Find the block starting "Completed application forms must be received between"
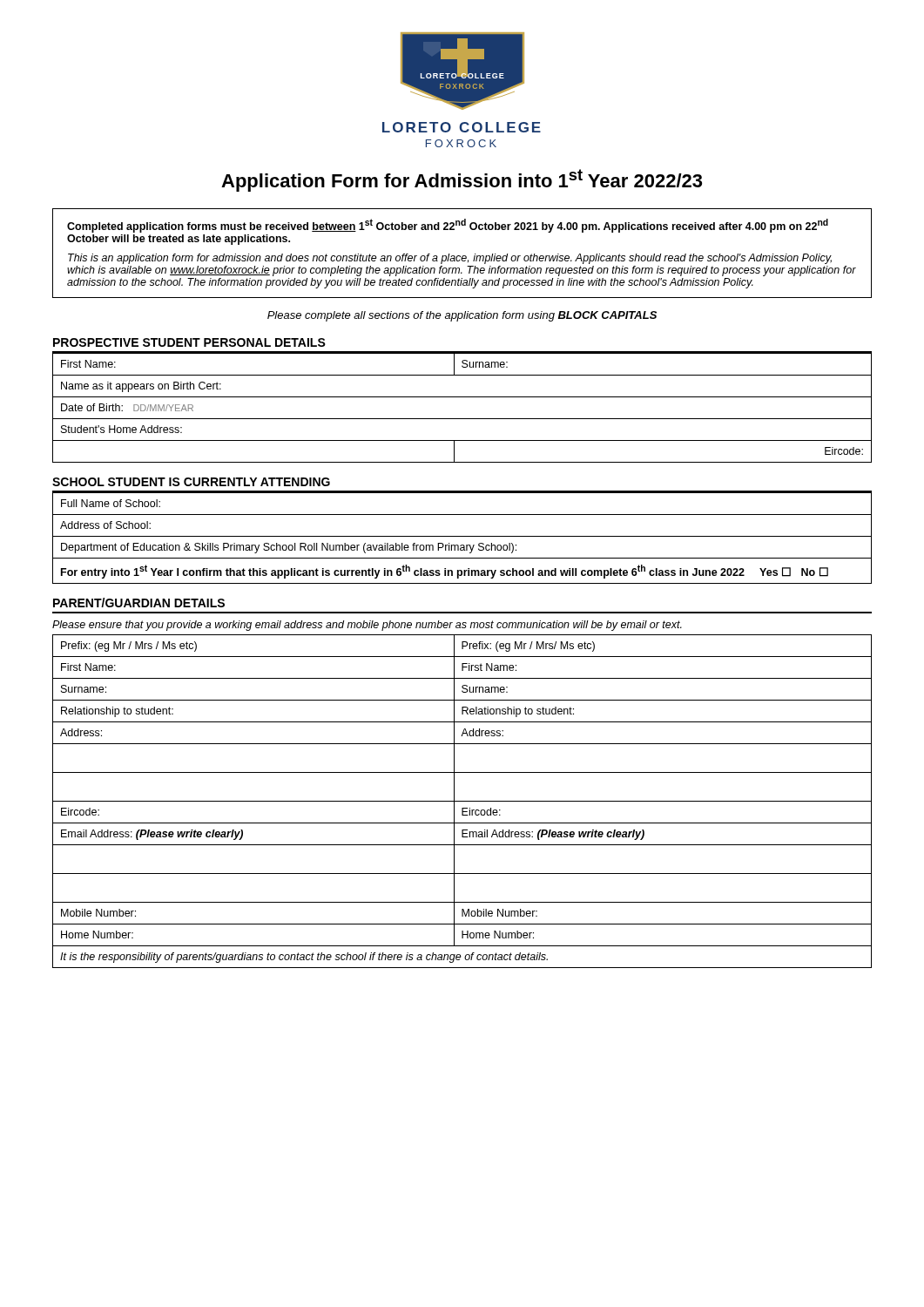This screenshot has height=1307, width=924. coord(462,253)
